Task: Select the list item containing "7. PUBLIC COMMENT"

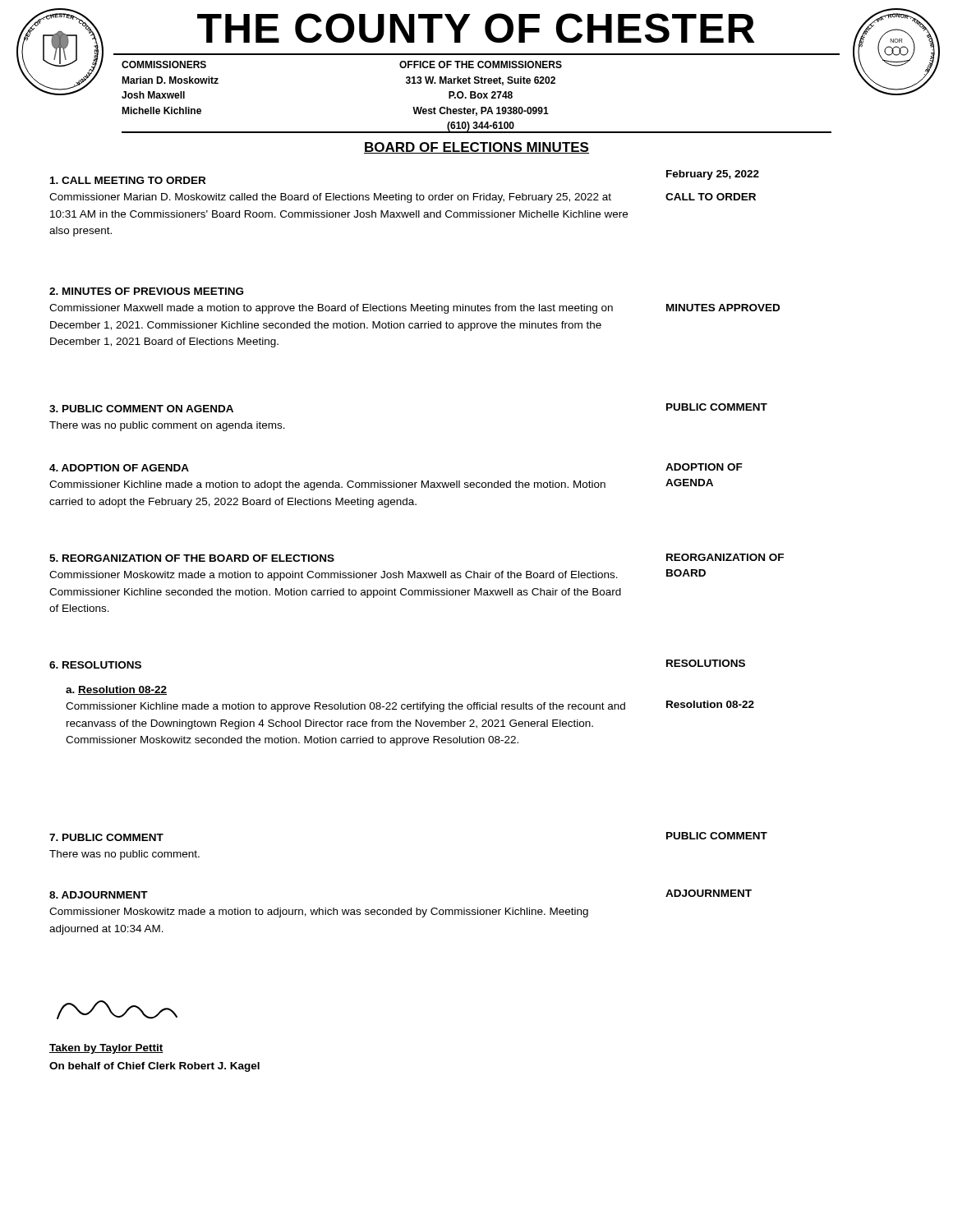Action: point(125,846)
